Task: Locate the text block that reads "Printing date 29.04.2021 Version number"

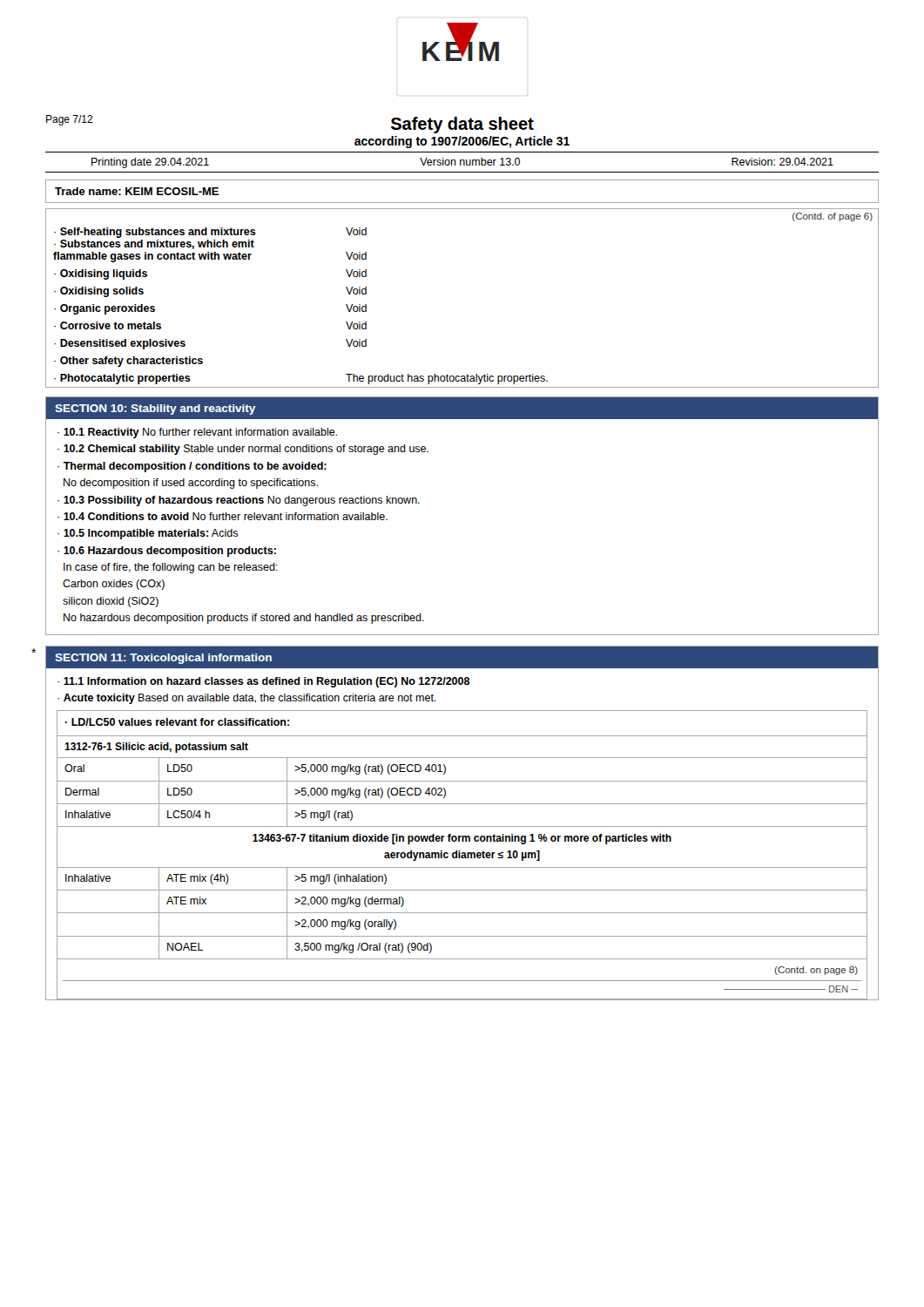Action: click(462, 162)
